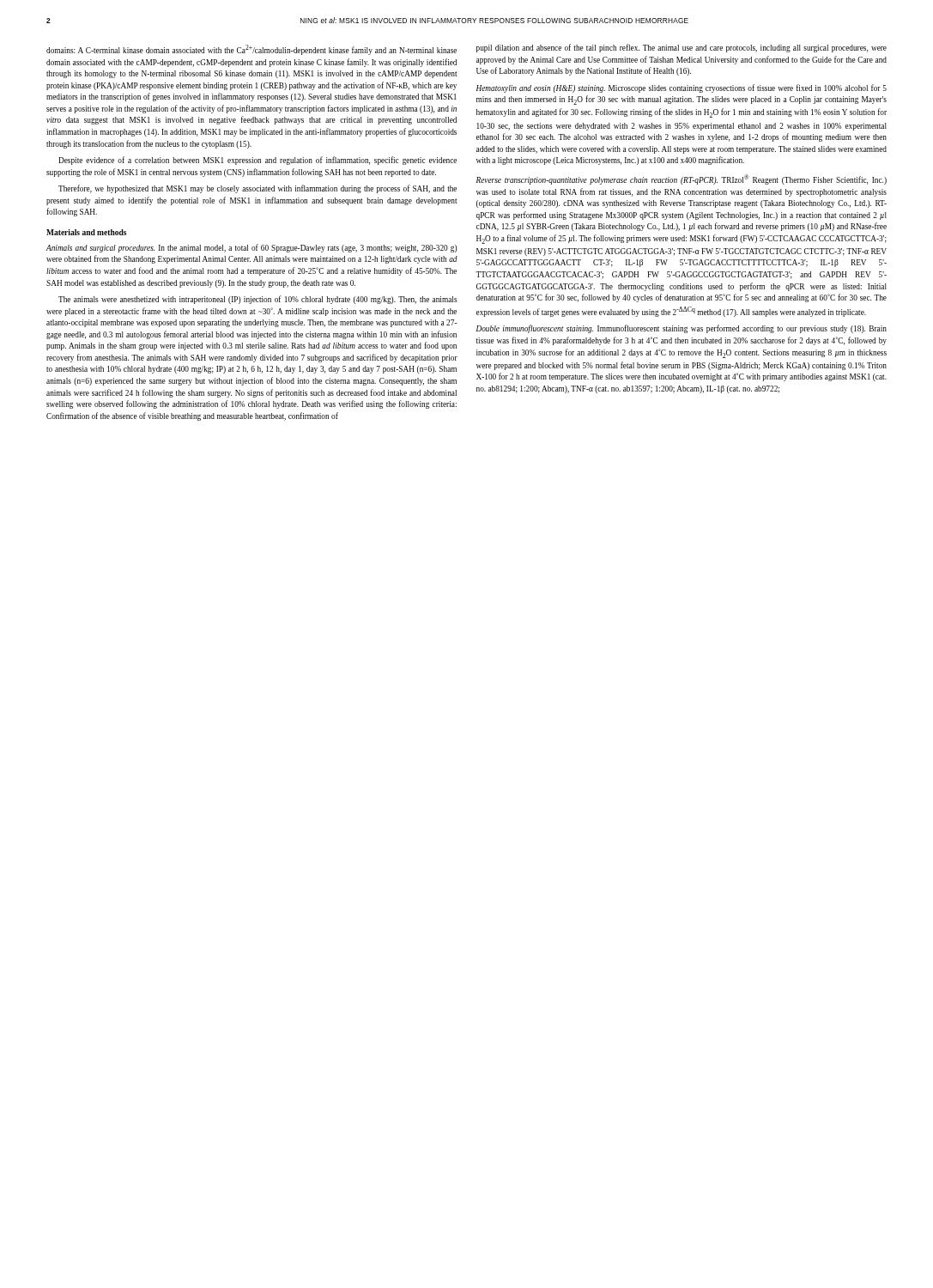
Task: Click the passage that begins "pupil dilation and absence of the tail pinch"
Action: tap(681, 60)
